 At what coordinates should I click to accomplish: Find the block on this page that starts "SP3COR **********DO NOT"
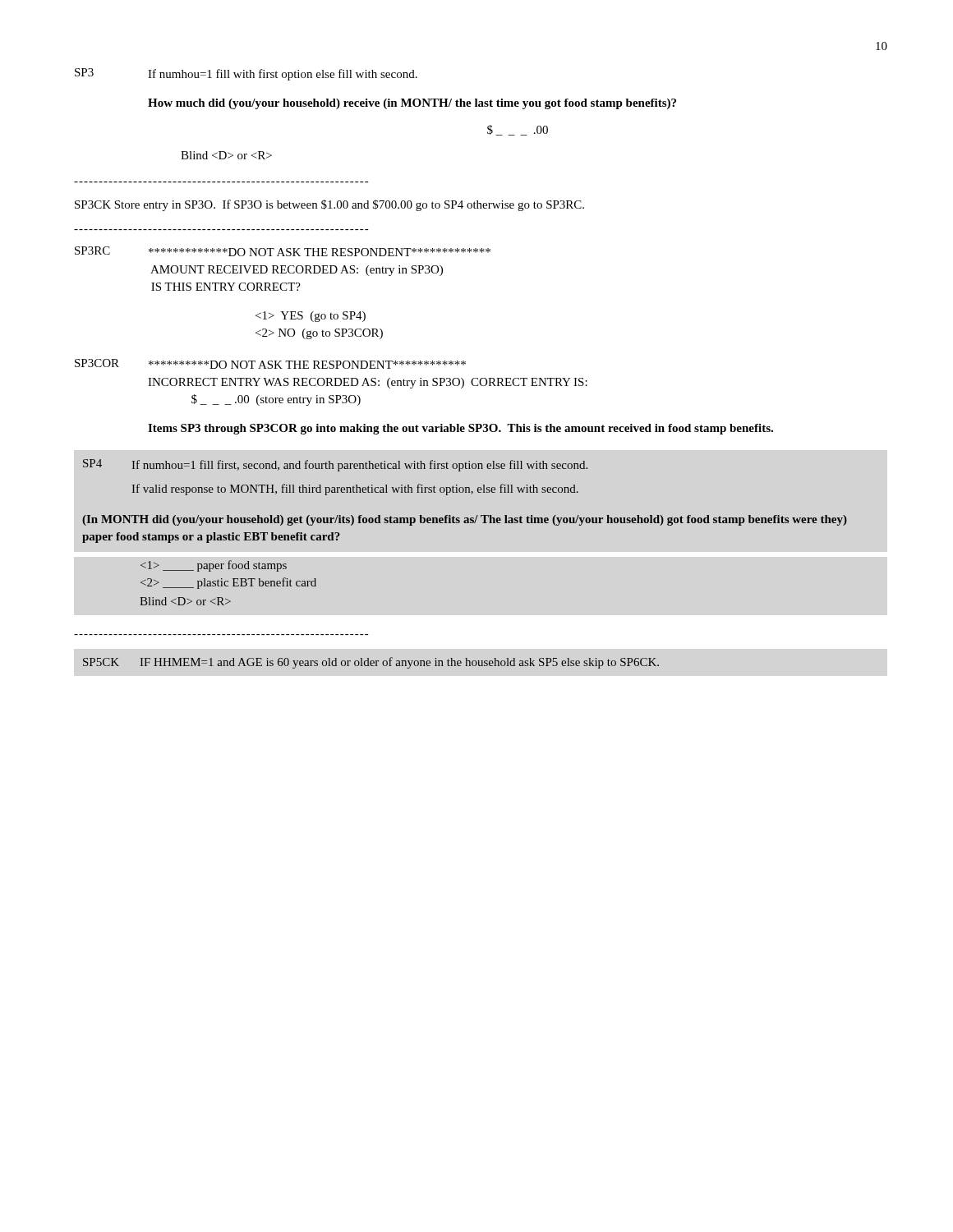[x=331, y=384]
